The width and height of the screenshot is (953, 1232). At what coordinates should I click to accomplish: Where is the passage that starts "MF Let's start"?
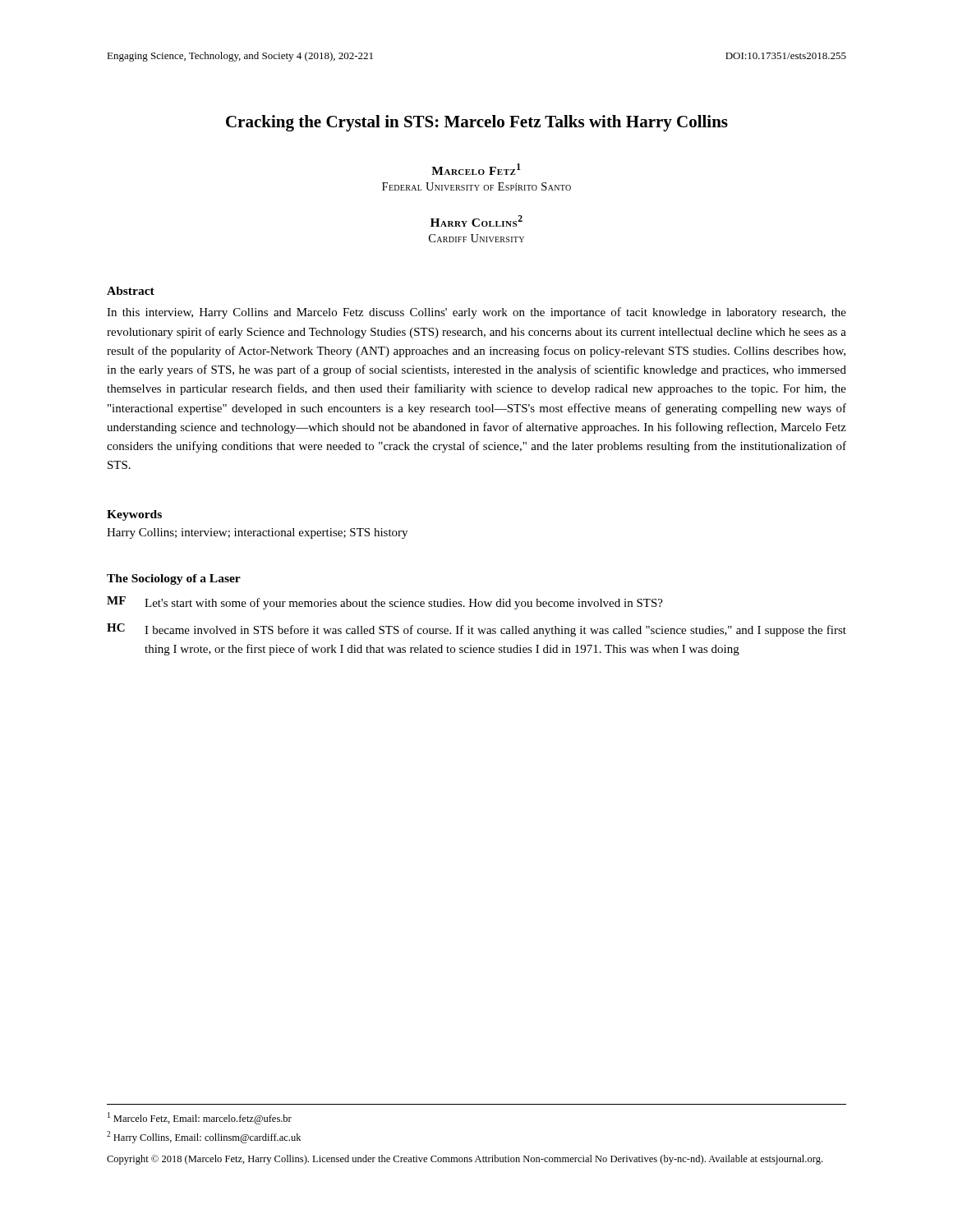(x=476, y=603)
